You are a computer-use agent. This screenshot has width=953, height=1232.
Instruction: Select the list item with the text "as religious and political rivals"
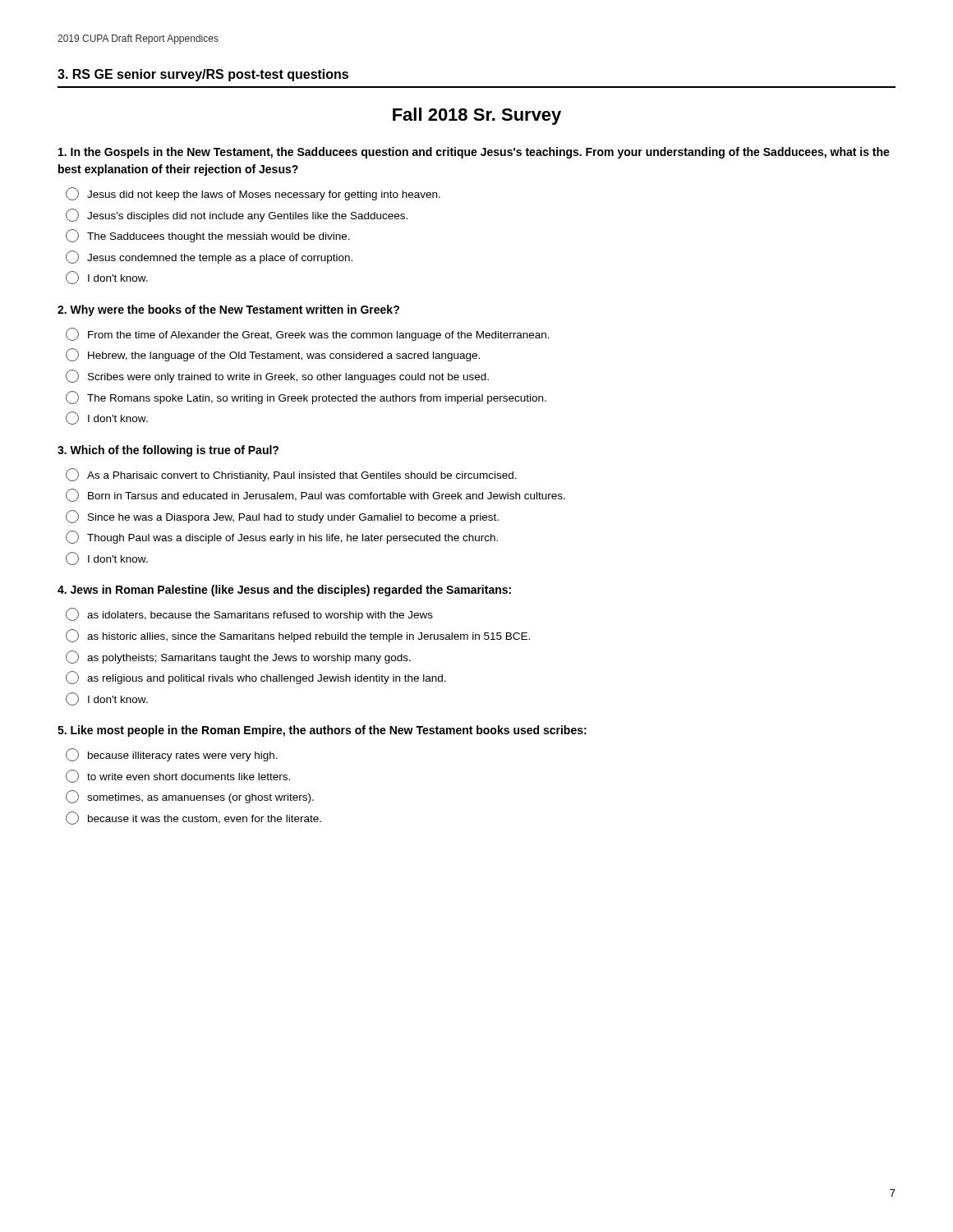pyautogui.click(x=256, y=678)
